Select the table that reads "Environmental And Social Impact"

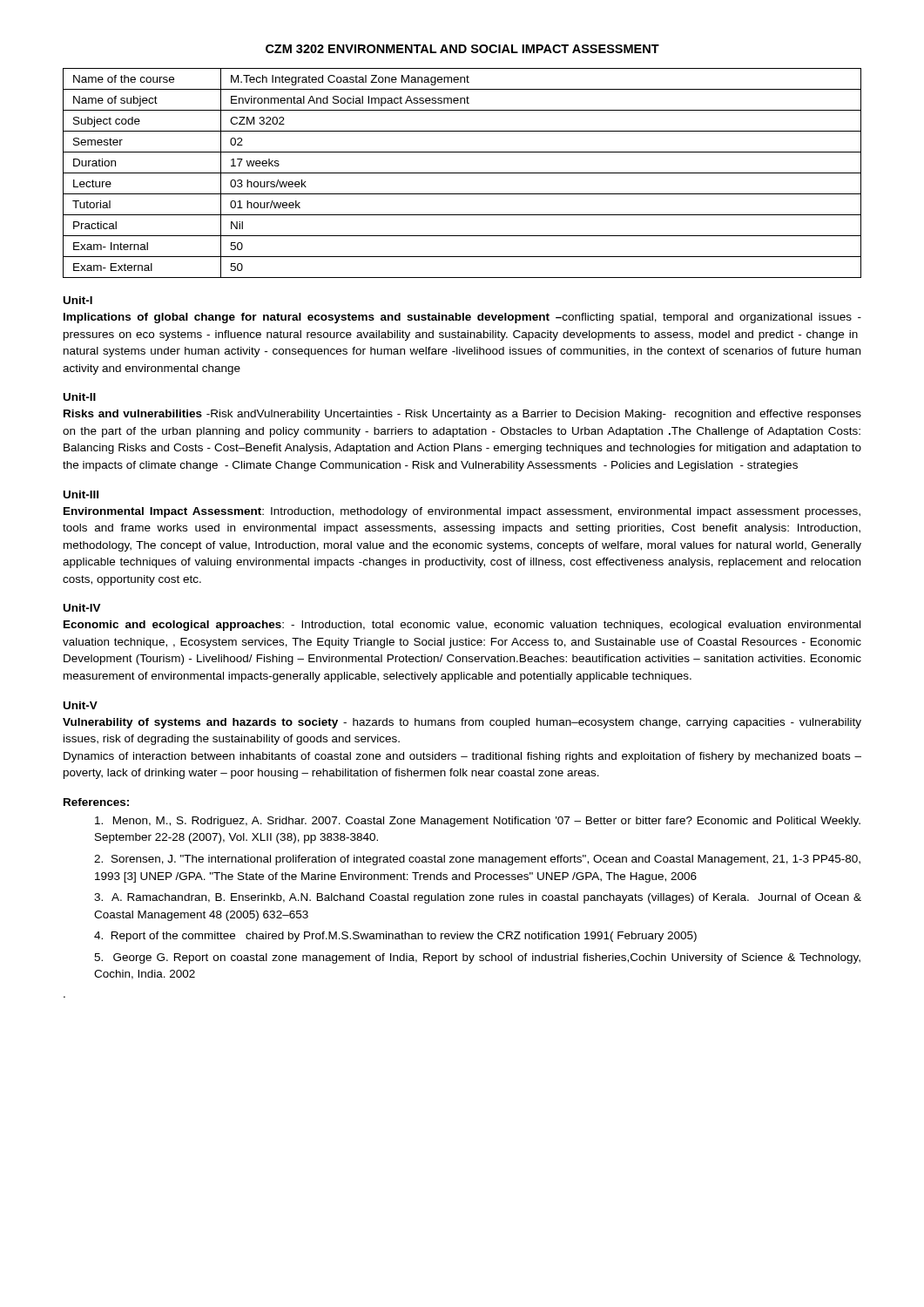tap(462, 173)
